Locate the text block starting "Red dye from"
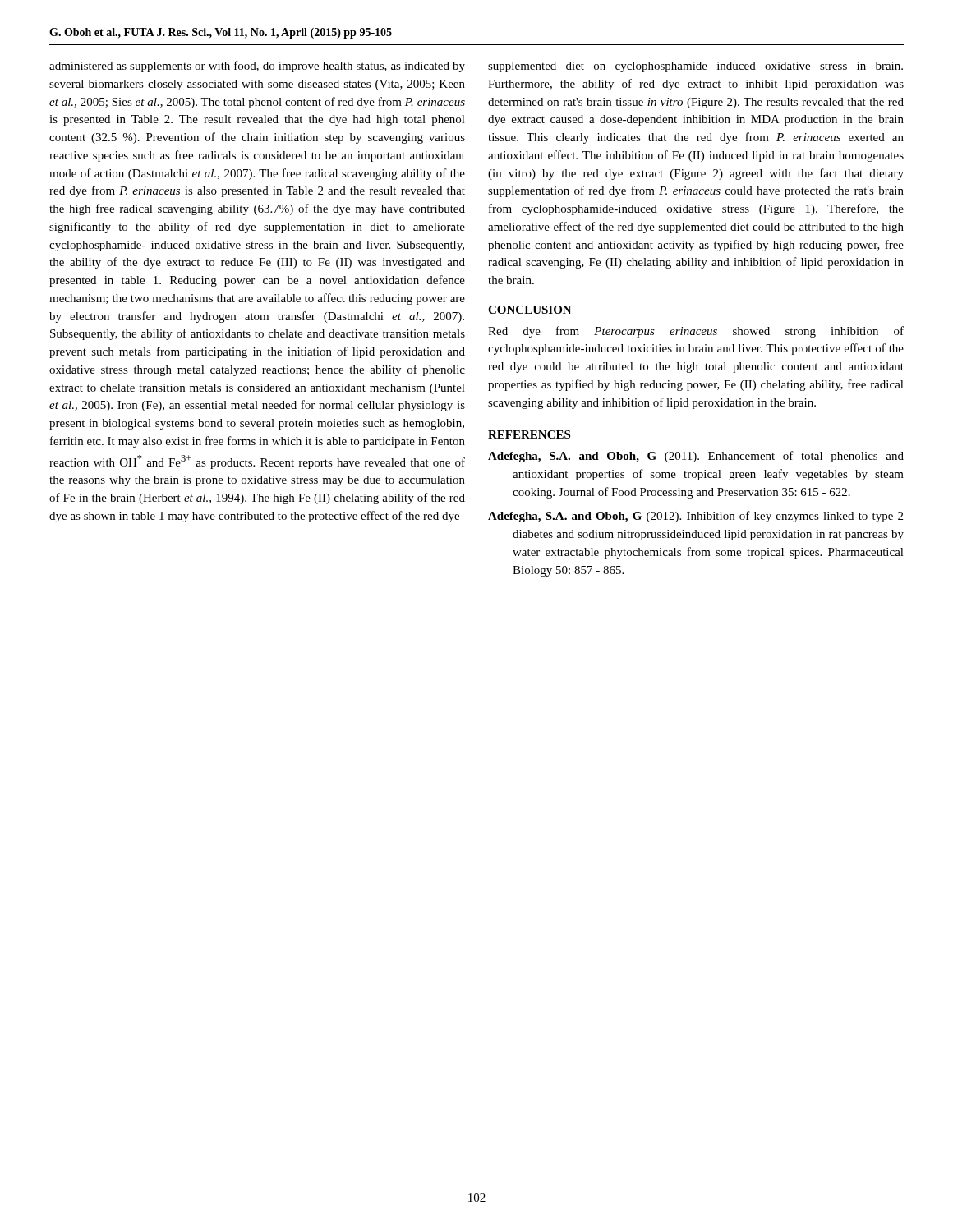This screenshot has height=1232, width=953. coord(696,367)
